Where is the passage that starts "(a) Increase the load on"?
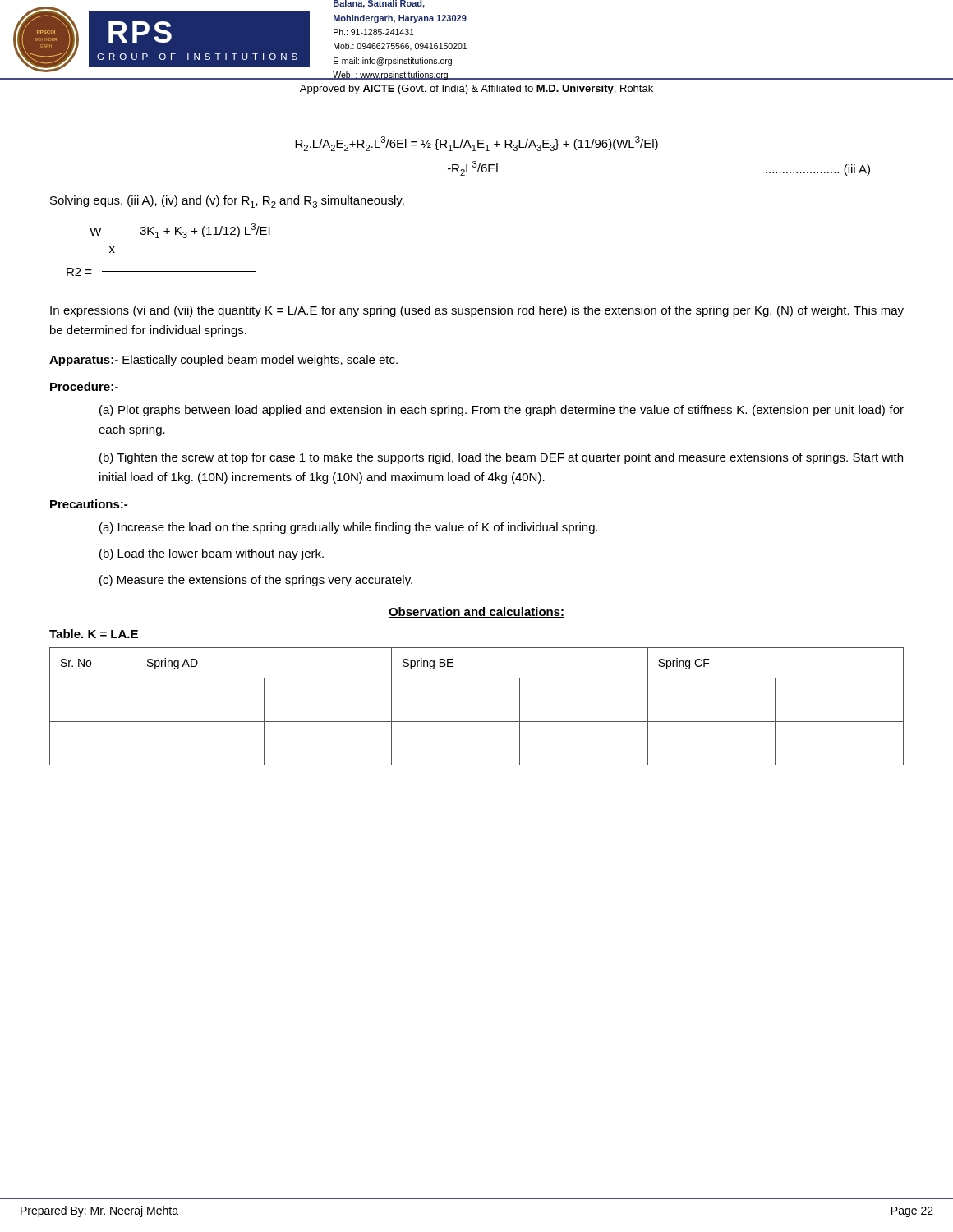This screenshot has width=953, height=1232. pos(349,527)
